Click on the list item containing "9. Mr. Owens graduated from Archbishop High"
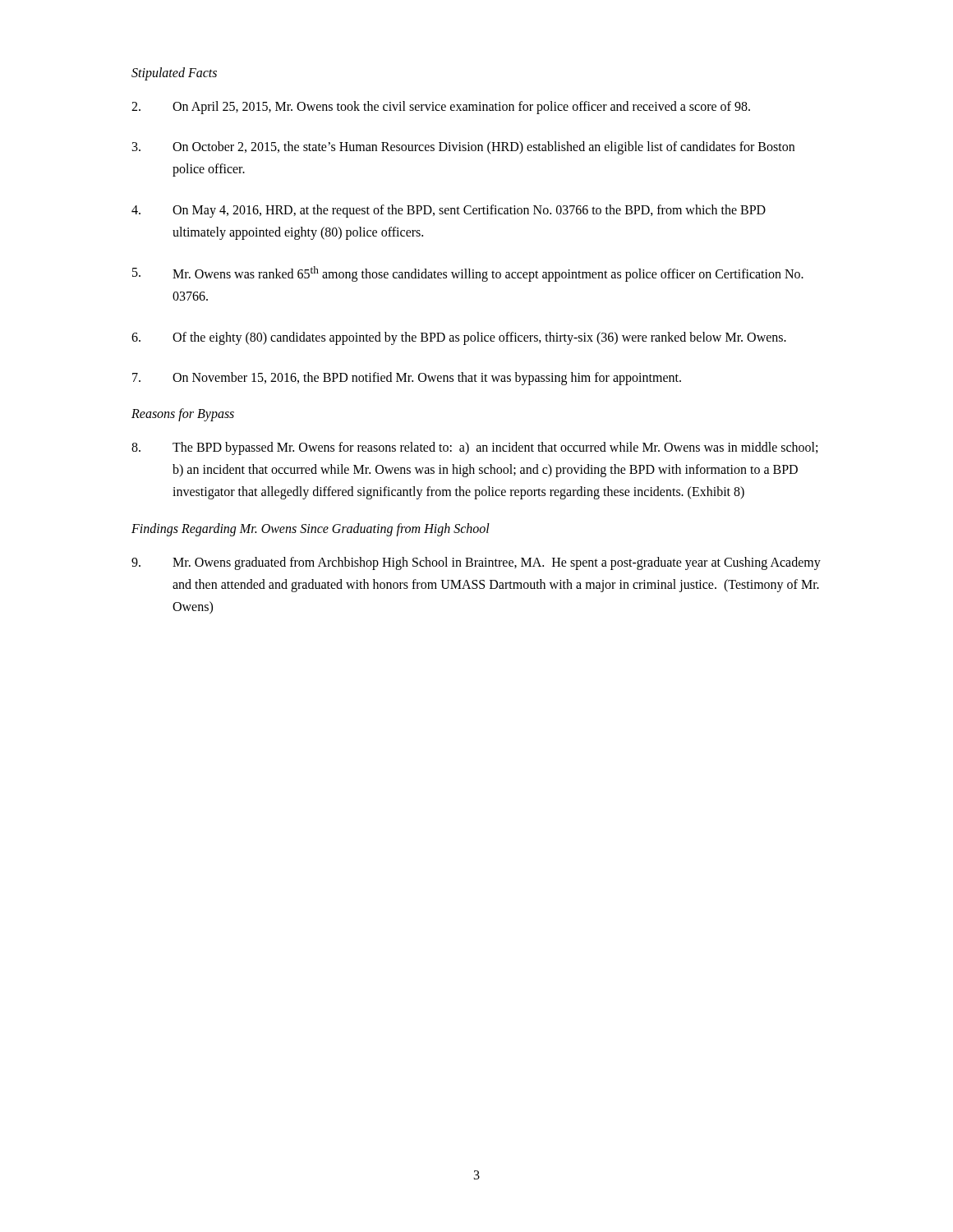953x1232 pixels. point(476,584)
